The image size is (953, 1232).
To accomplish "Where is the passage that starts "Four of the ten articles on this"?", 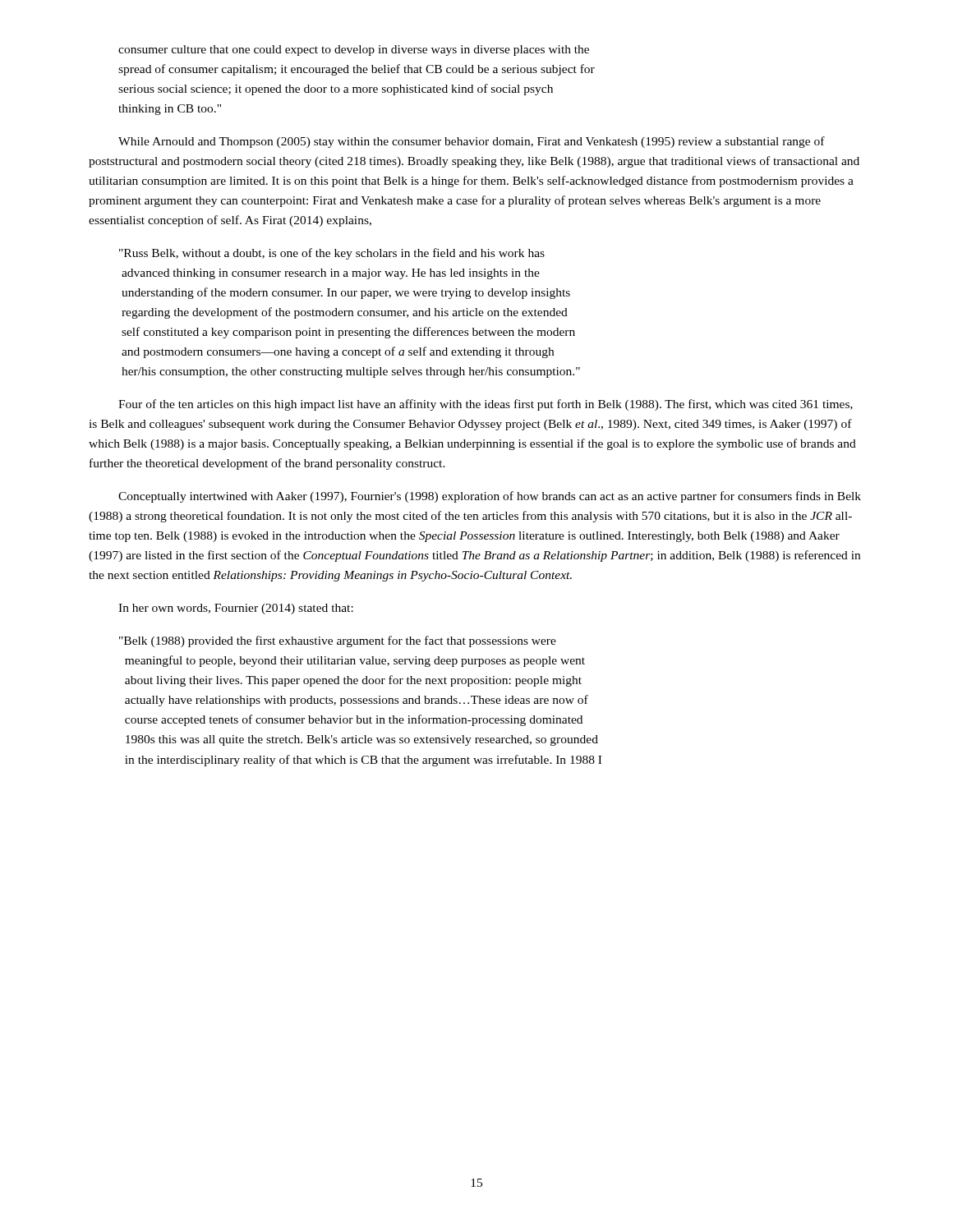I will tap(476, 434).
